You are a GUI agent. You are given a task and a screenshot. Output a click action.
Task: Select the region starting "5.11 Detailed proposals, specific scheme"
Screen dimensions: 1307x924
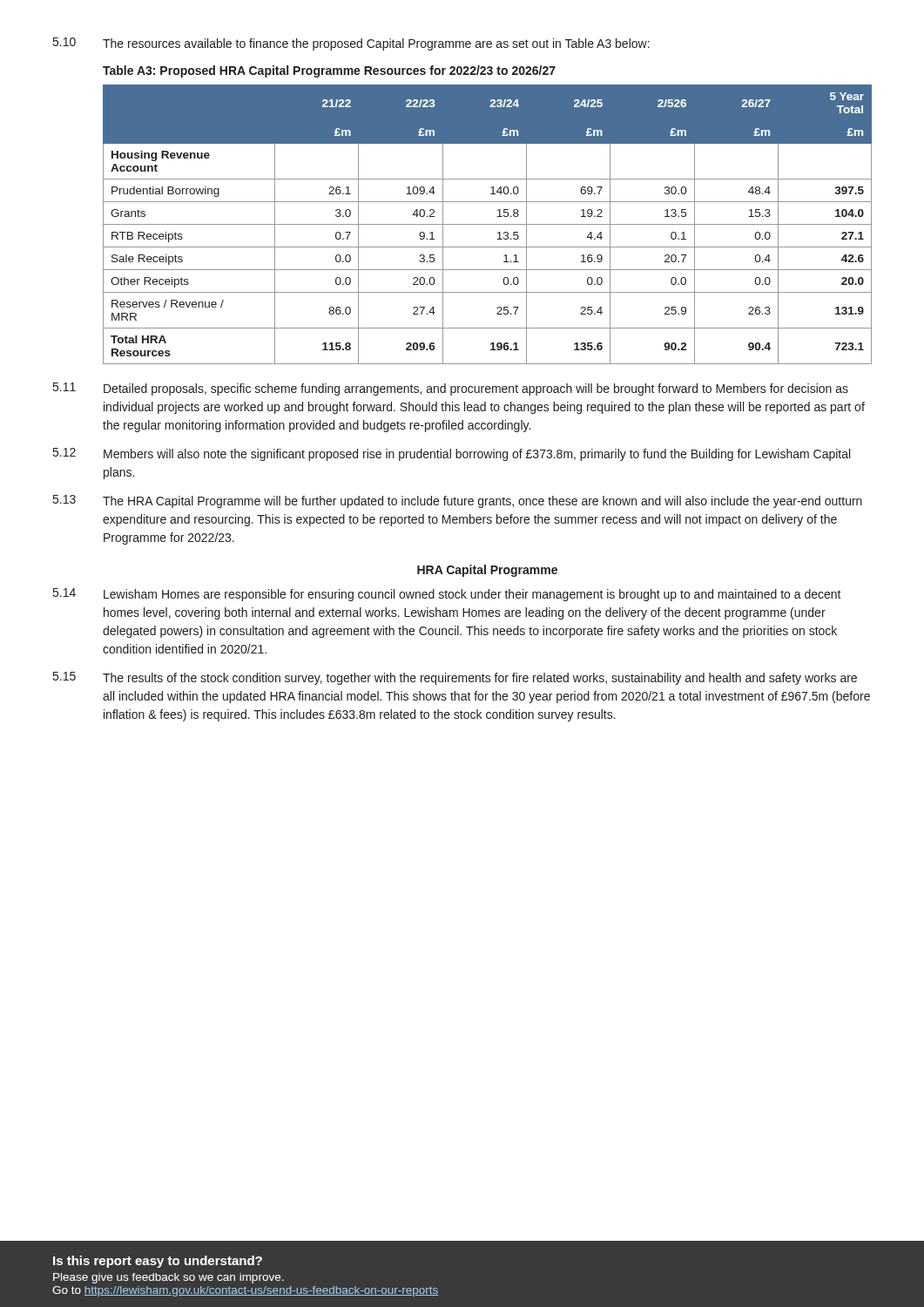pyautogui.click(x=462, y=407)
